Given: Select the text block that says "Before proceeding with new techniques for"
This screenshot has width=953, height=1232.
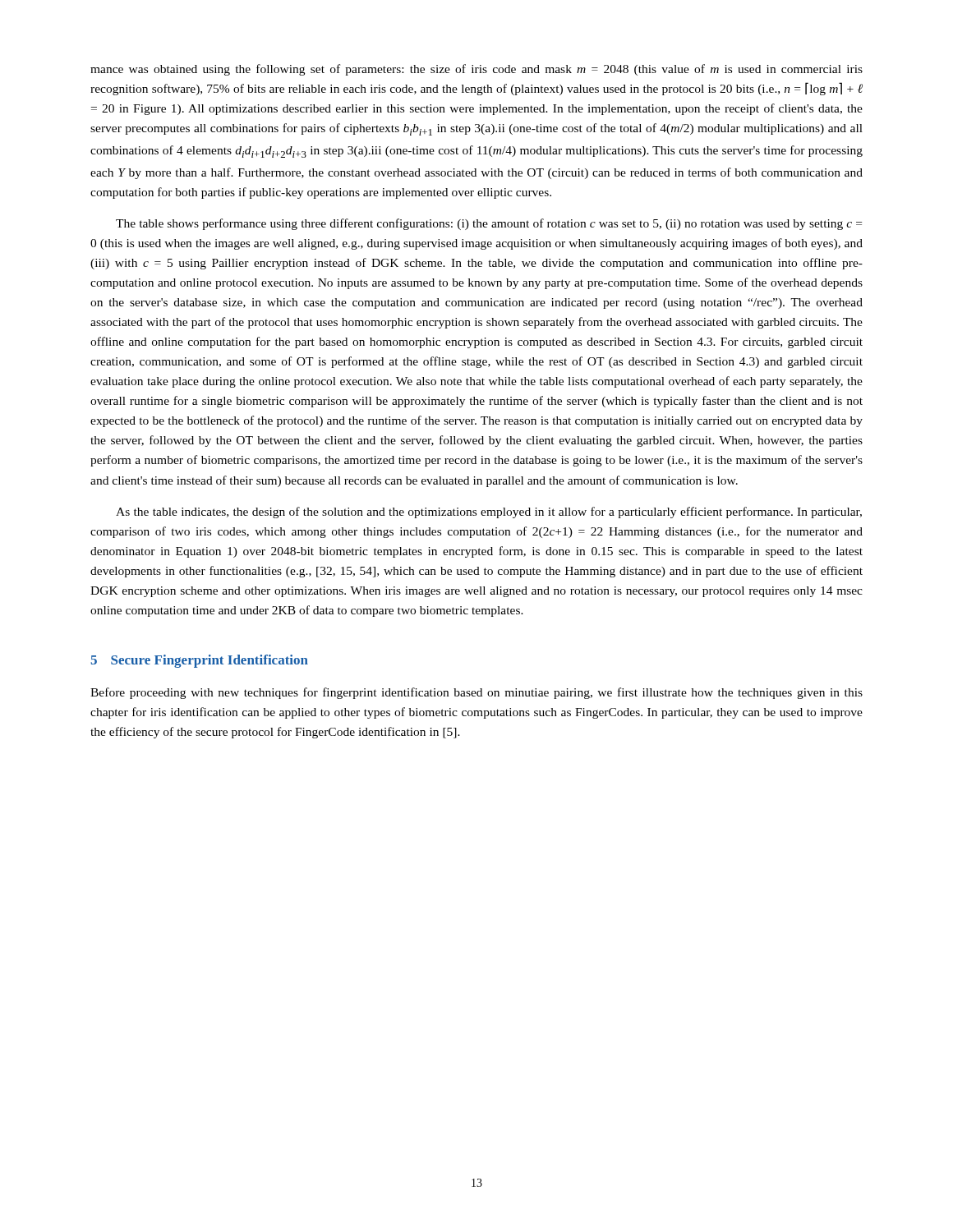Looking at the screenshot, I should [476, 712].
